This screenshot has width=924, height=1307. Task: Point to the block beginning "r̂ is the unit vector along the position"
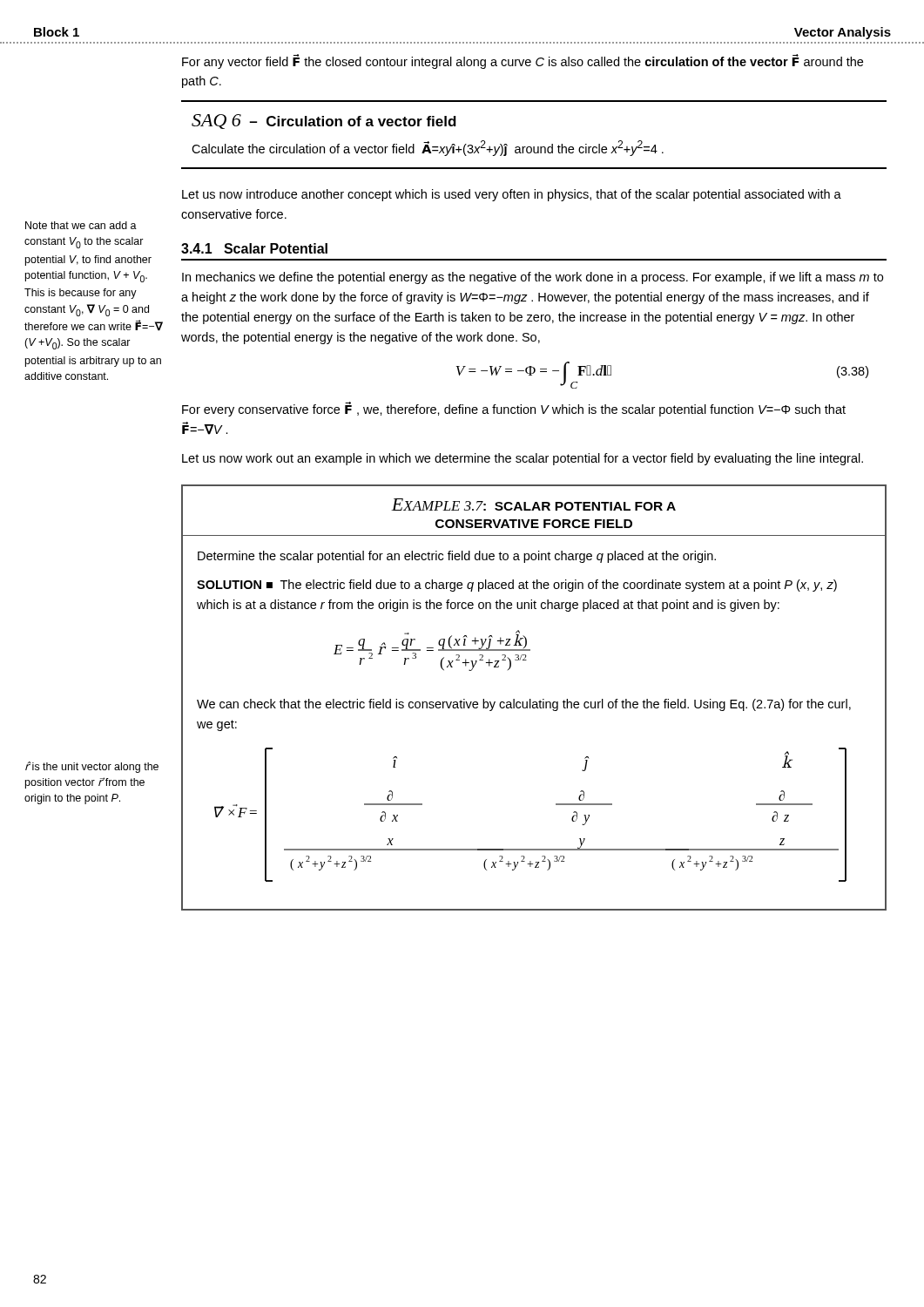tap(92, 783)
